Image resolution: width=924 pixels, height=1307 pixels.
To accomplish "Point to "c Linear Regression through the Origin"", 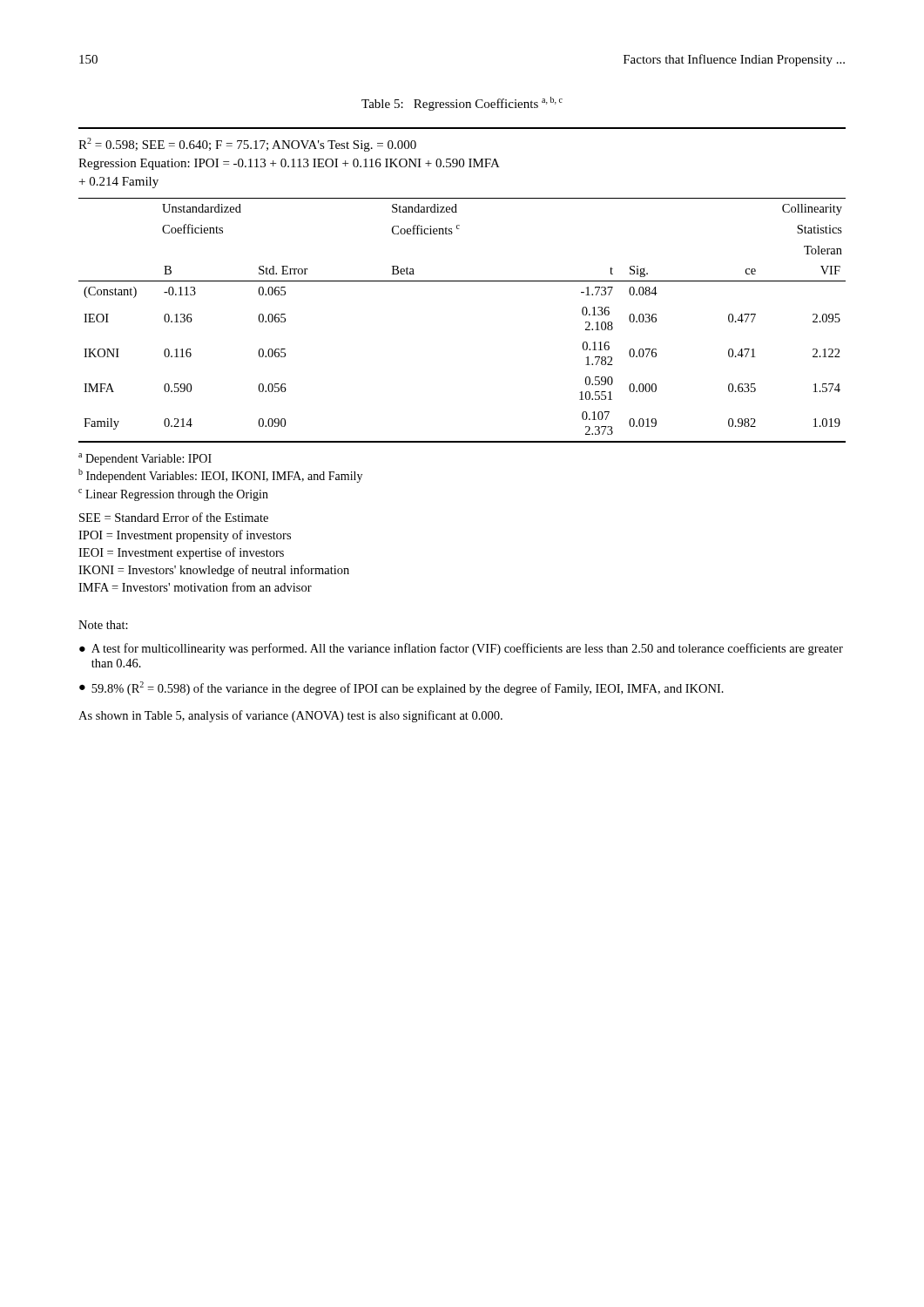I will coord(173,493).
